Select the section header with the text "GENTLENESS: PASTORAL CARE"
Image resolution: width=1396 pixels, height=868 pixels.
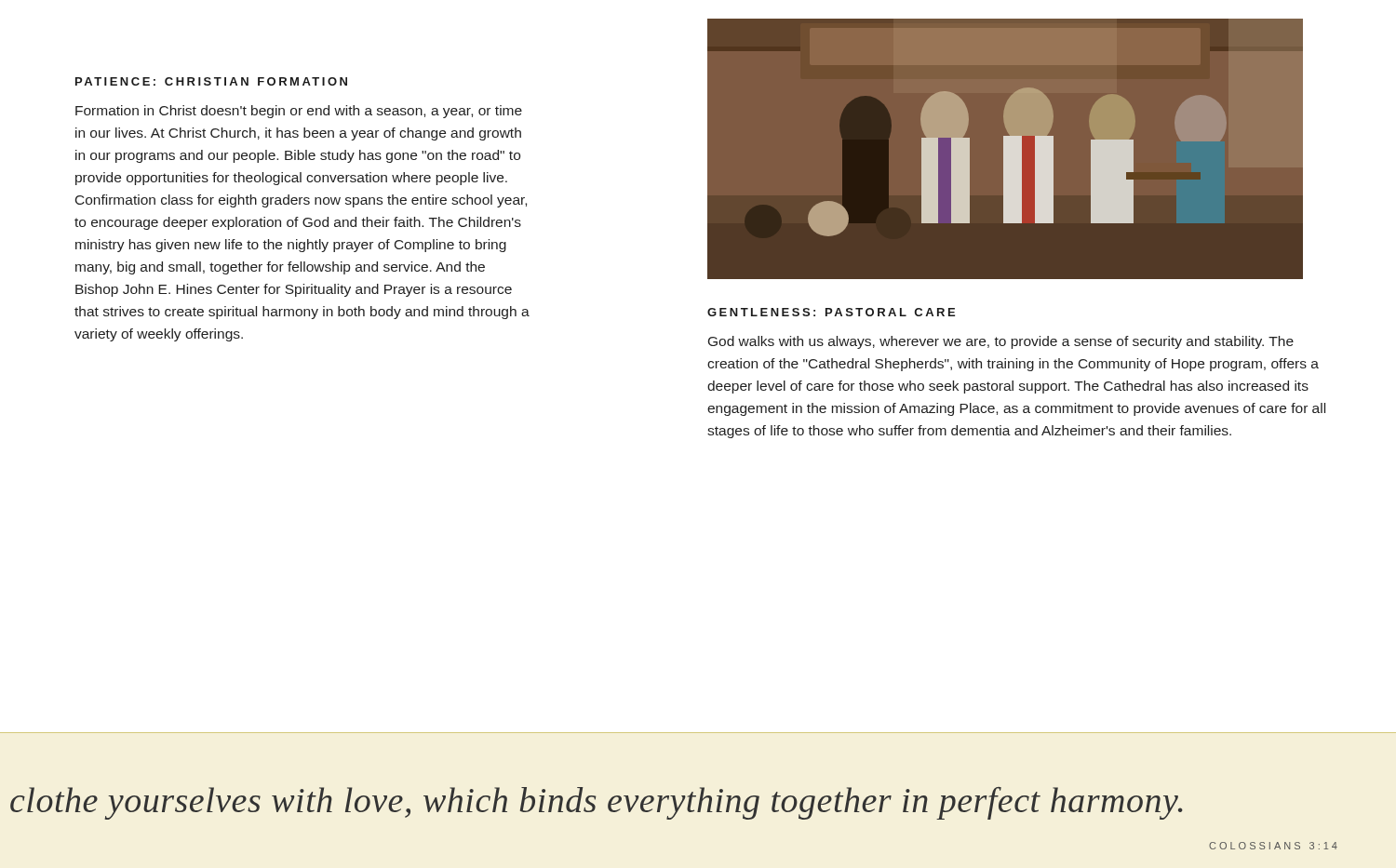click(x=833, y=312)
